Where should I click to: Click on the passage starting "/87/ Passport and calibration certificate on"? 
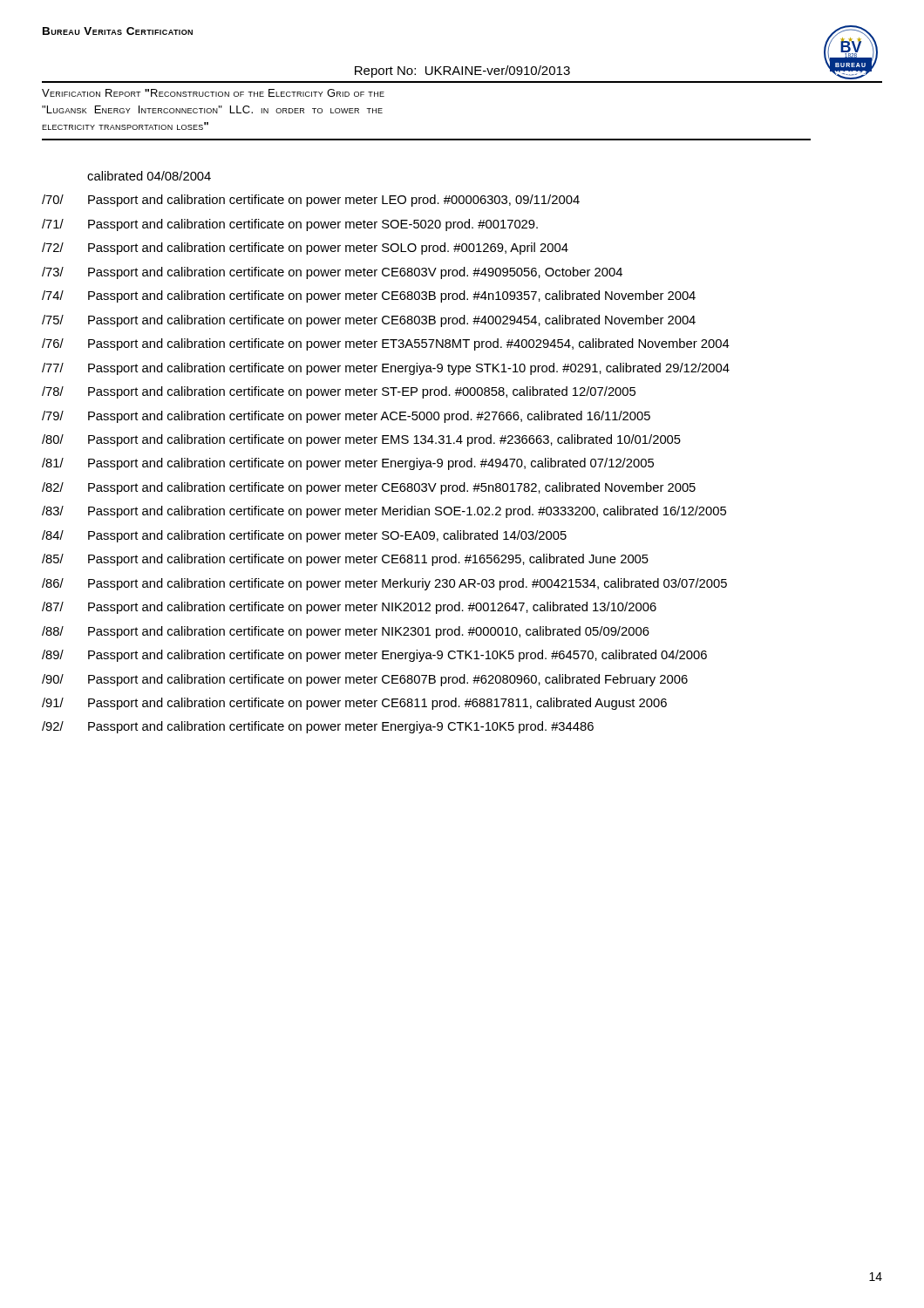click(x=462, y=608)
